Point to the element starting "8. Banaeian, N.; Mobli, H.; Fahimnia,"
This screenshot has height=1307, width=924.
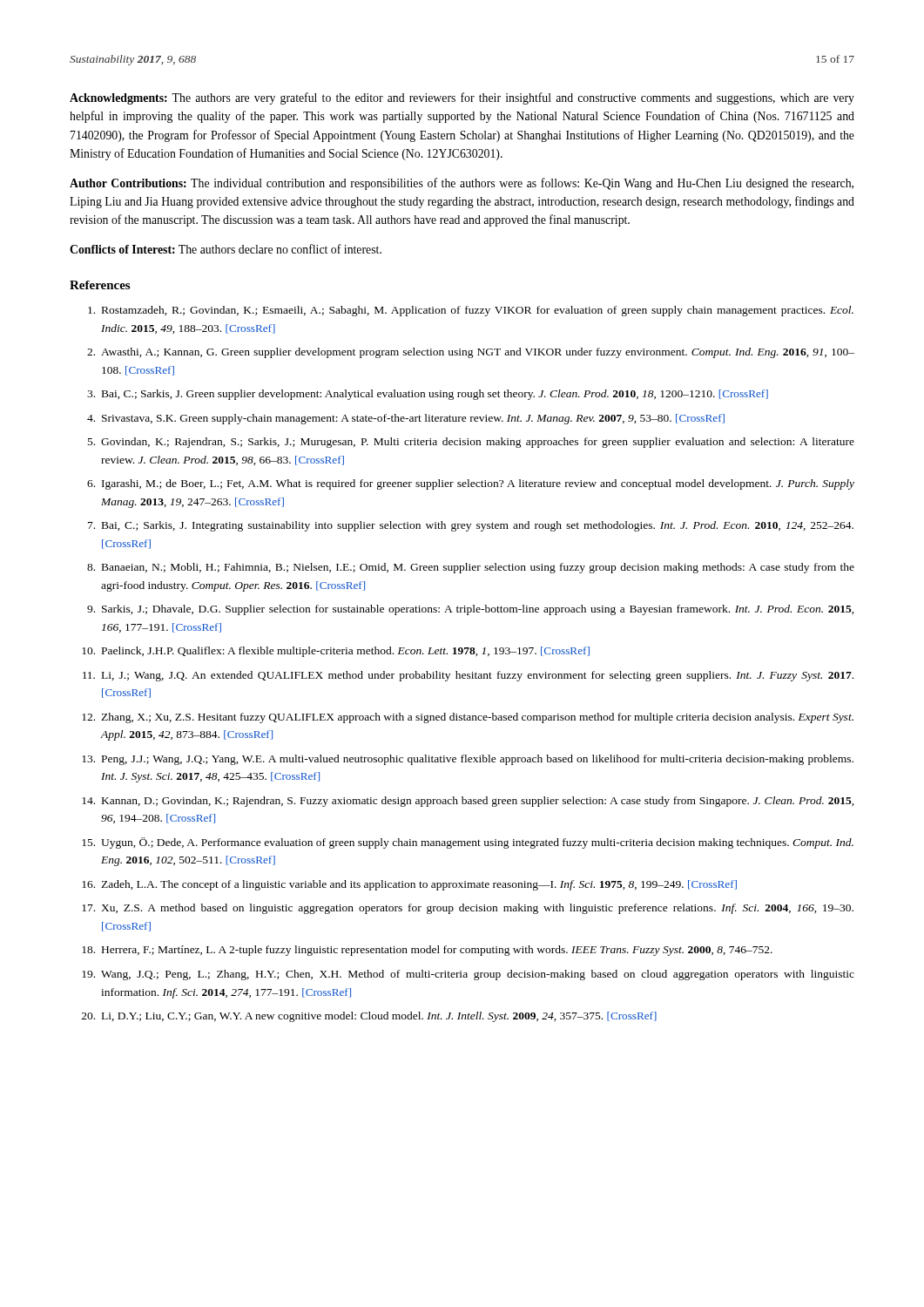pos(462,577)
